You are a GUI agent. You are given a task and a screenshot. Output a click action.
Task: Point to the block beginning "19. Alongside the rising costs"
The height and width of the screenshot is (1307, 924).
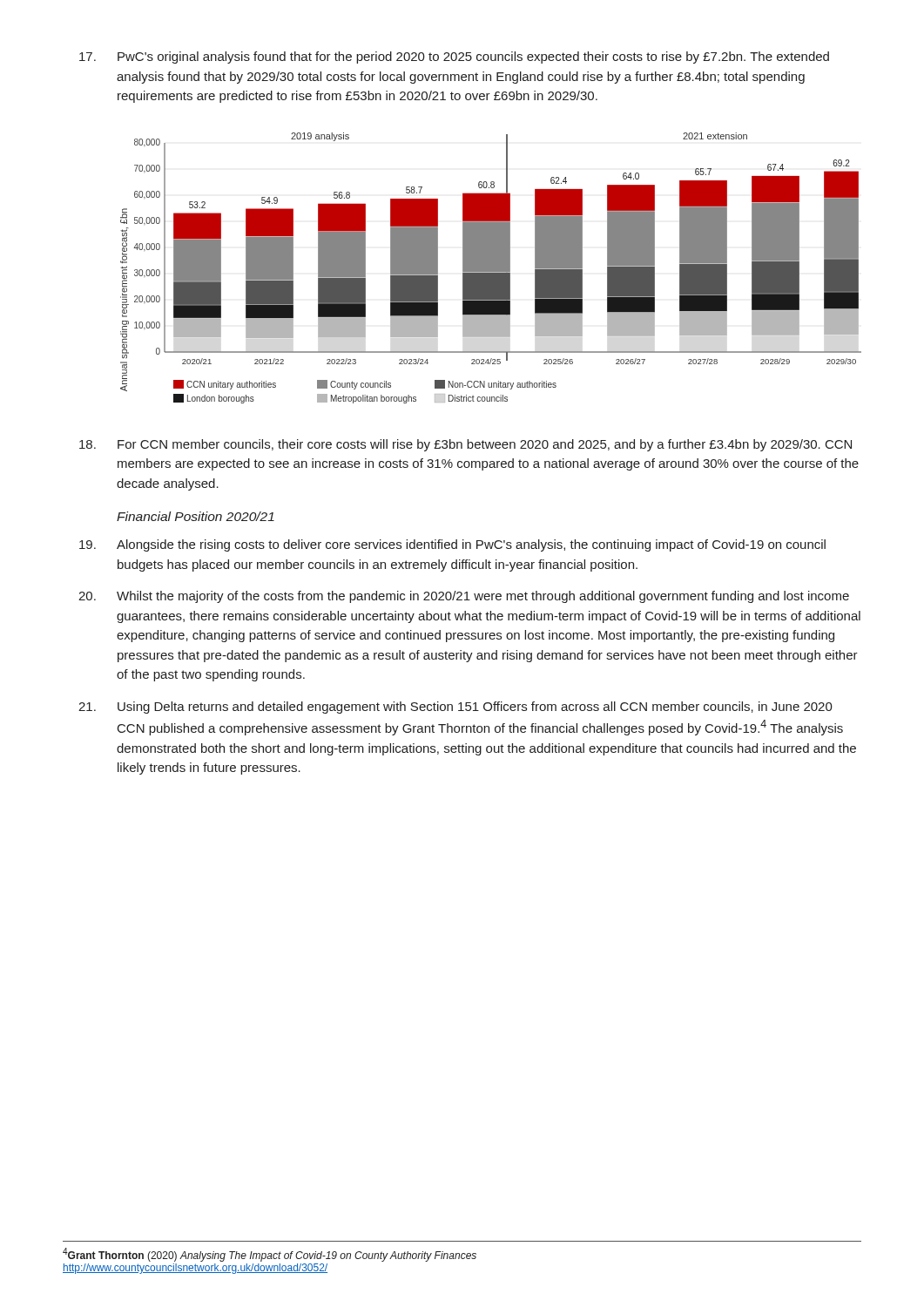pyautogui.click(x=470, y=555)
